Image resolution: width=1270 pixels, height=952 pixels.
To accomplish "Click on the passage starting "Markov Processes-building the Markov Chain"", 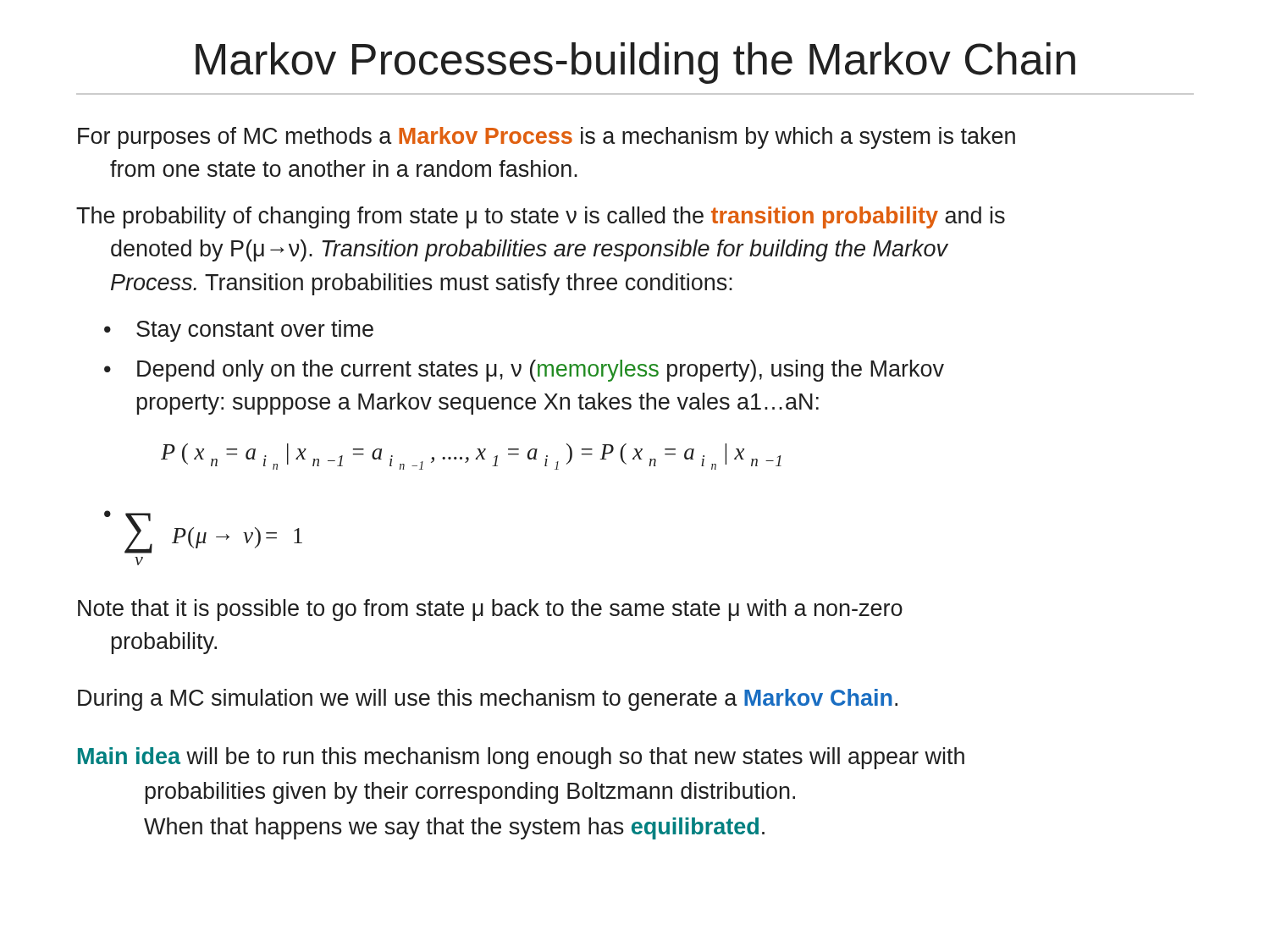I will [x=635, y=59].
